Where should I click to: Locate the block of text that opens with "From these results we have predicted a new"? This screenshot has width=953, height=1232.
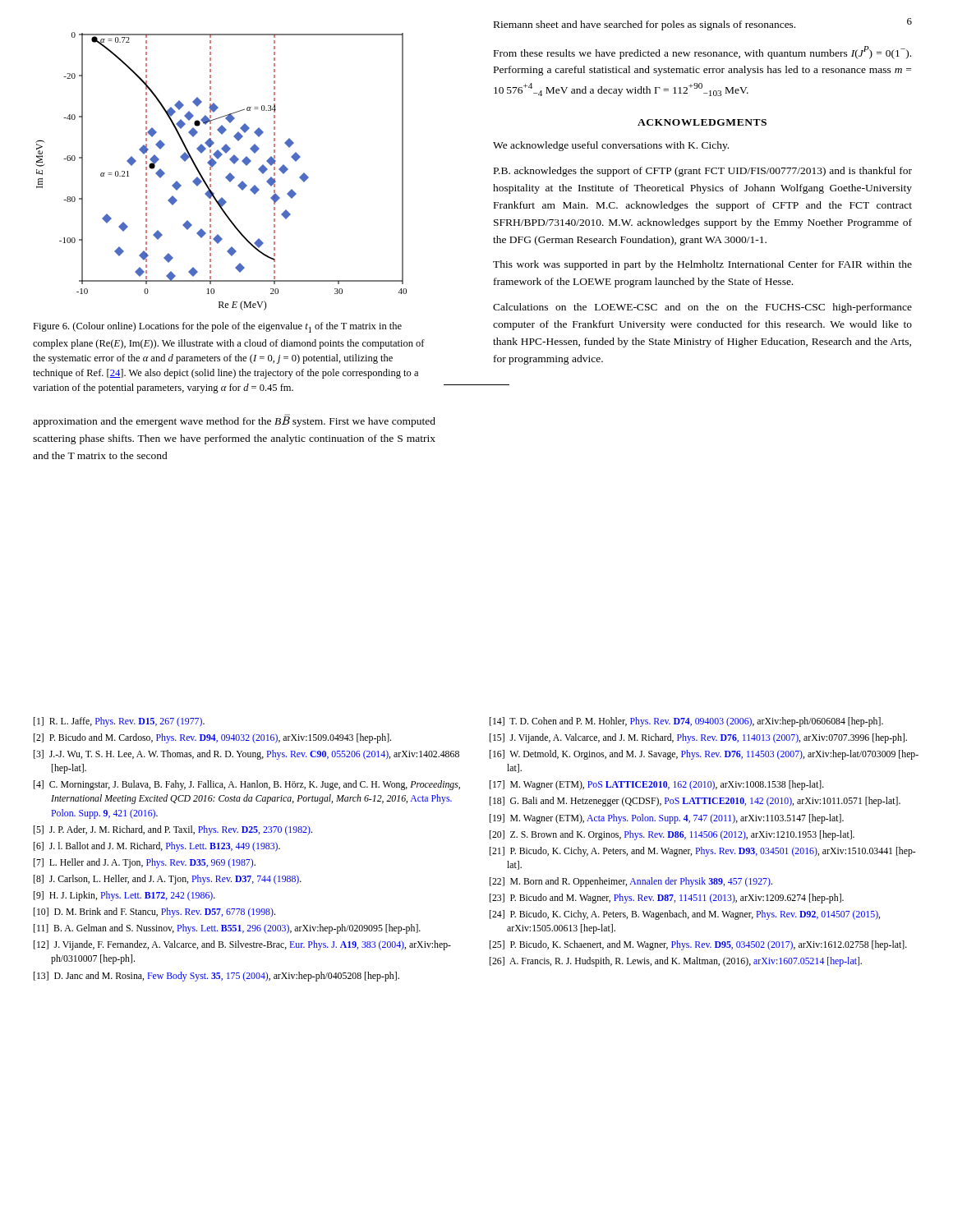click(702, 71)
